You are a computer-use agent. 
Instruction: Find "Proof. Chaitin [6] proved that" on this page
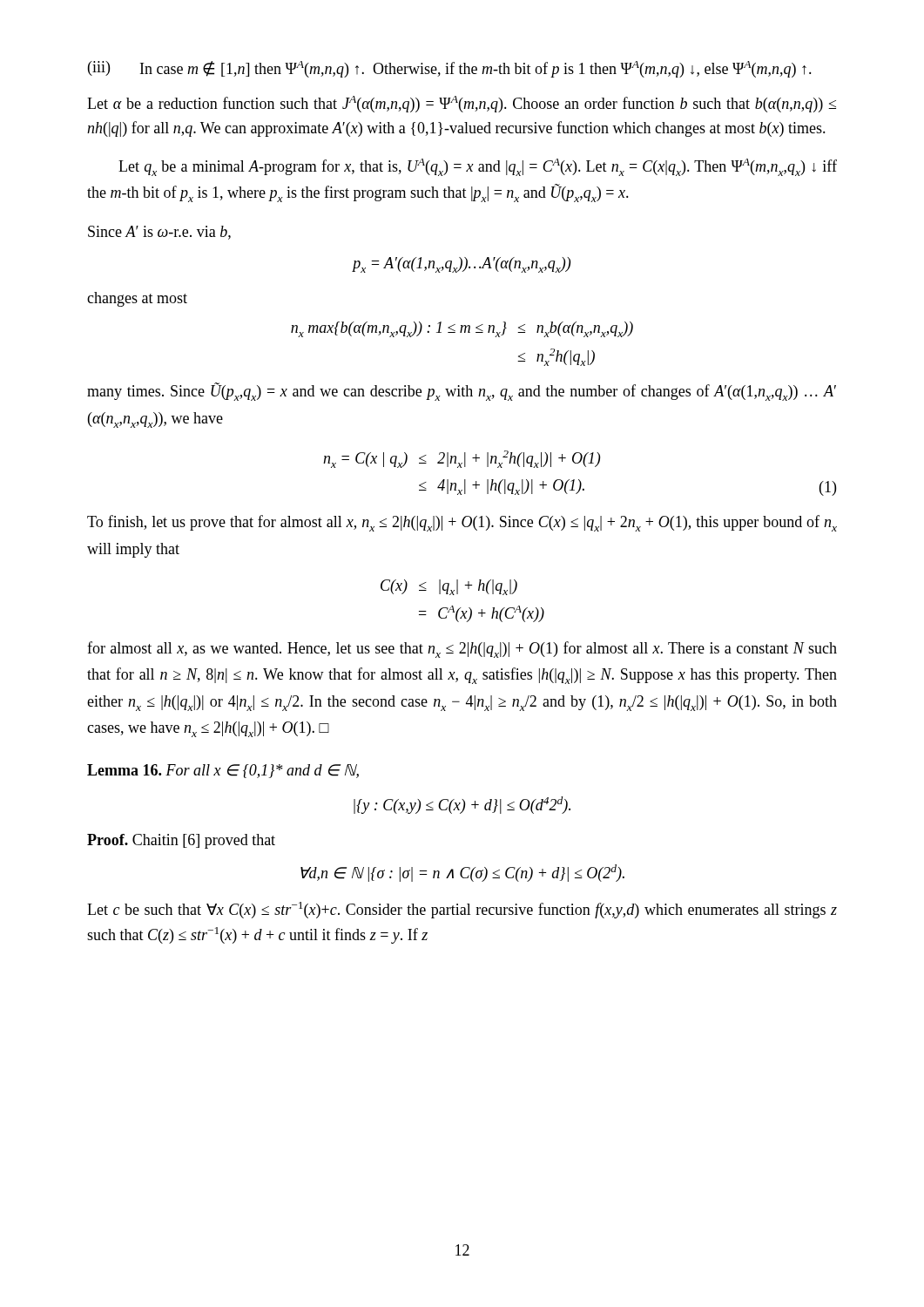[181, 841]
